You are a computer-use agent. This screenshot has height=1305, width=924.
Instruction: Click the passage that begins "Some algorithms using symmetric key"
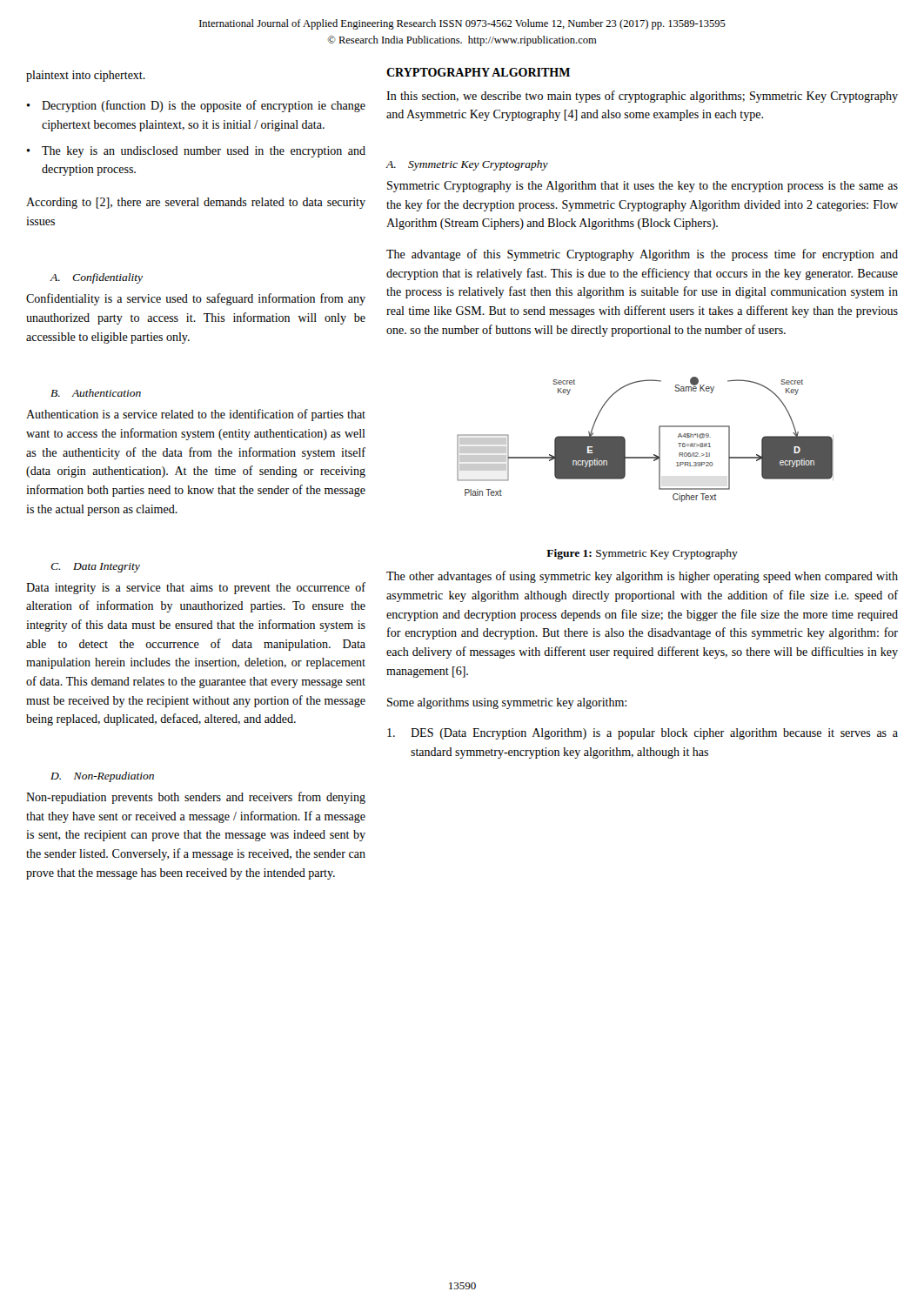[507, 702]
